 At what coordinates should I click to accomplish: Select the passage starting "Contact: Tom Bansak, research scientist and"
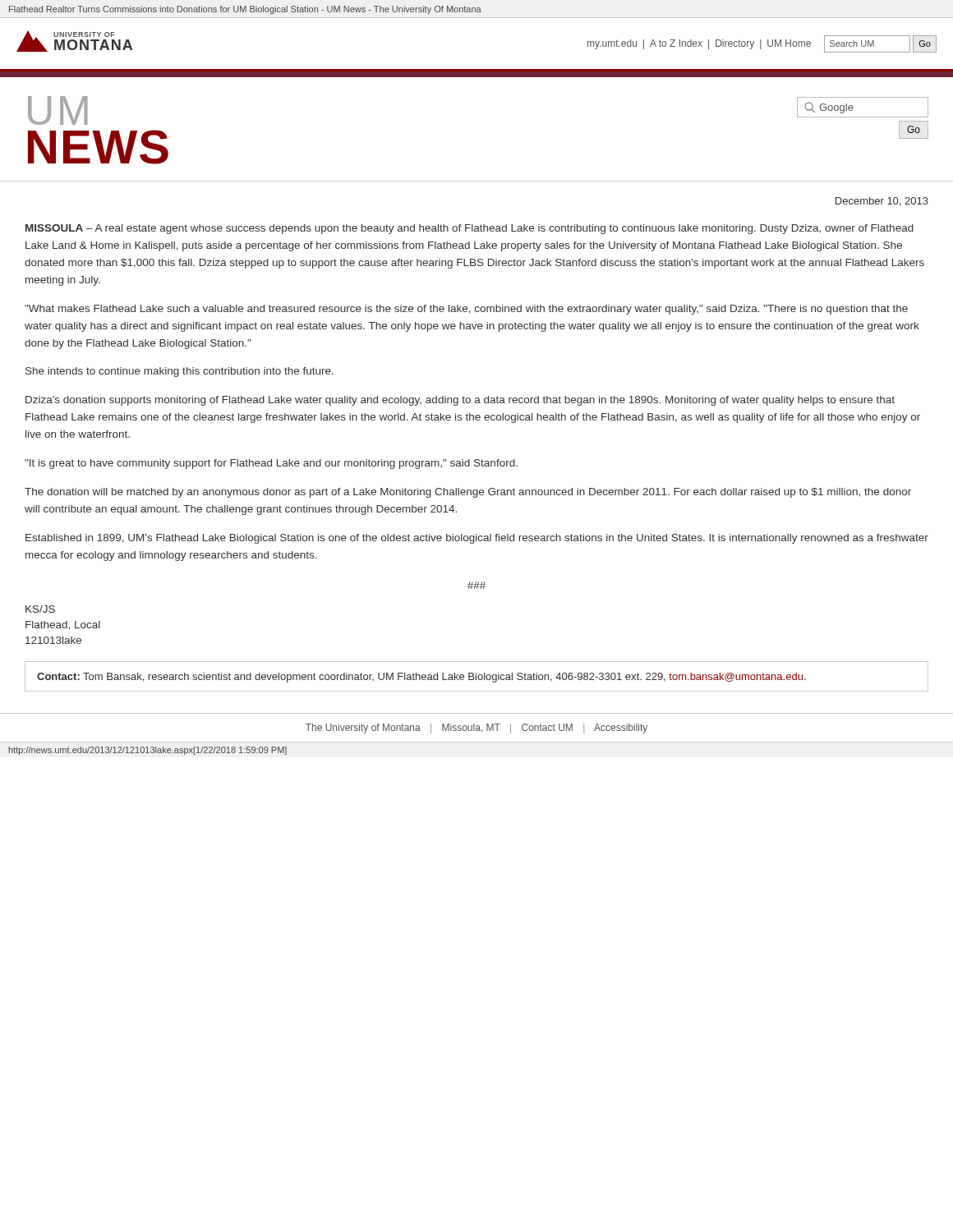pyautogui.click(x=422, y=676)
